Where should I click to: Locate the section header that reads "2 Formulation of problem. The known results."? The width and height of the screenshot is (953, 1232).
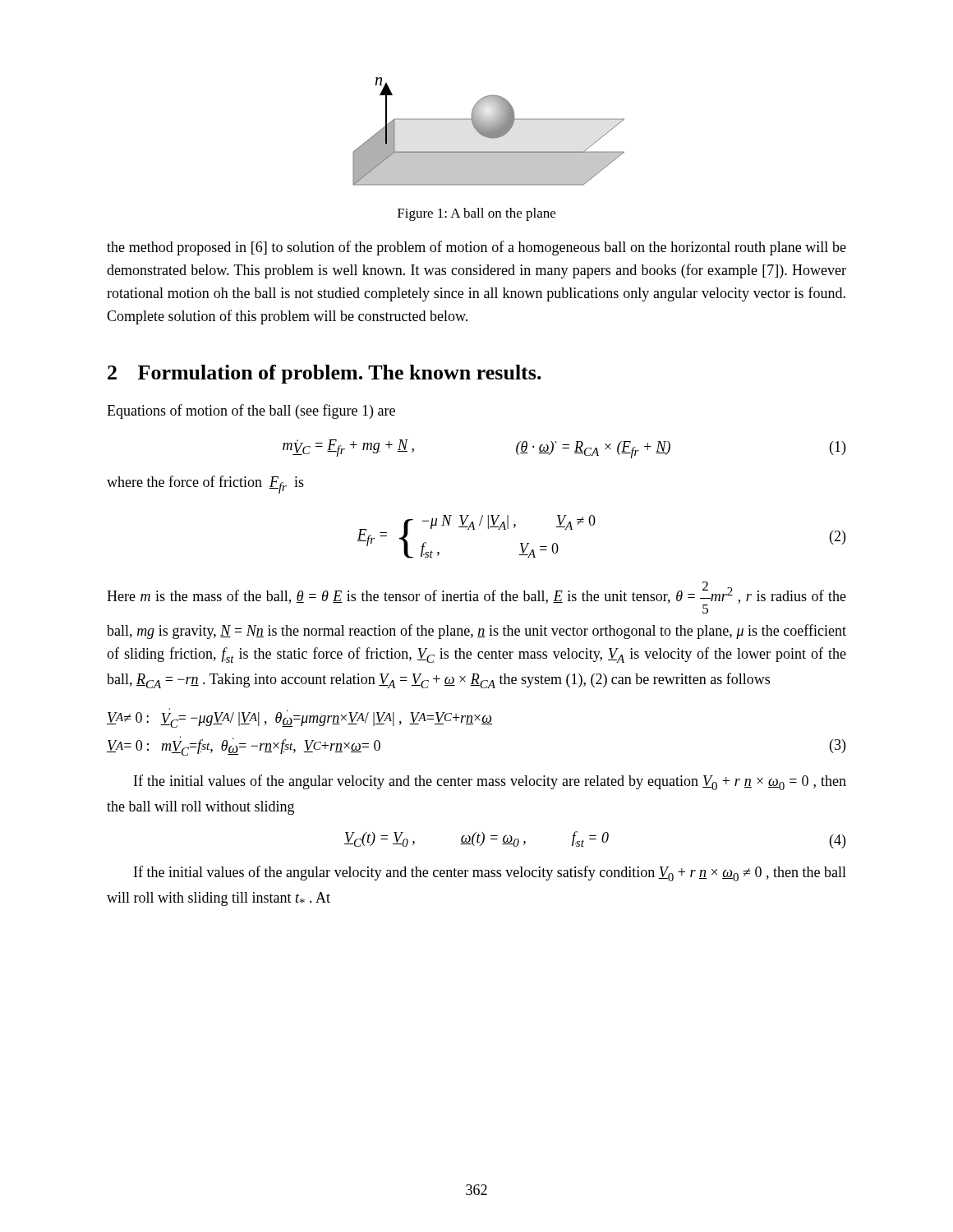click(x=324, y=372)
